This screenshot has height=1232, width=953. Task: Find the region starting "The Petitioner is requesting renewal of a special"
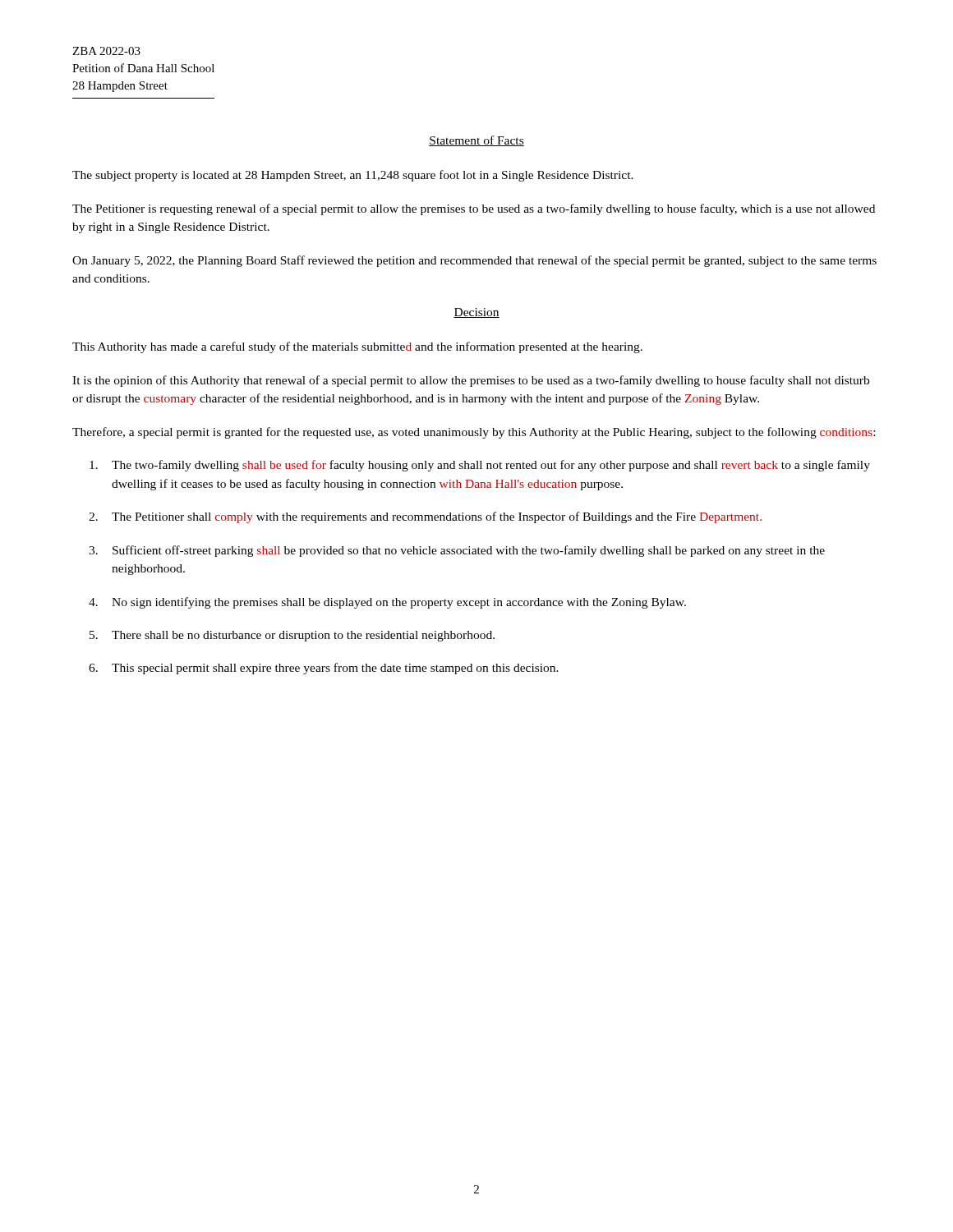pos(474,217)
